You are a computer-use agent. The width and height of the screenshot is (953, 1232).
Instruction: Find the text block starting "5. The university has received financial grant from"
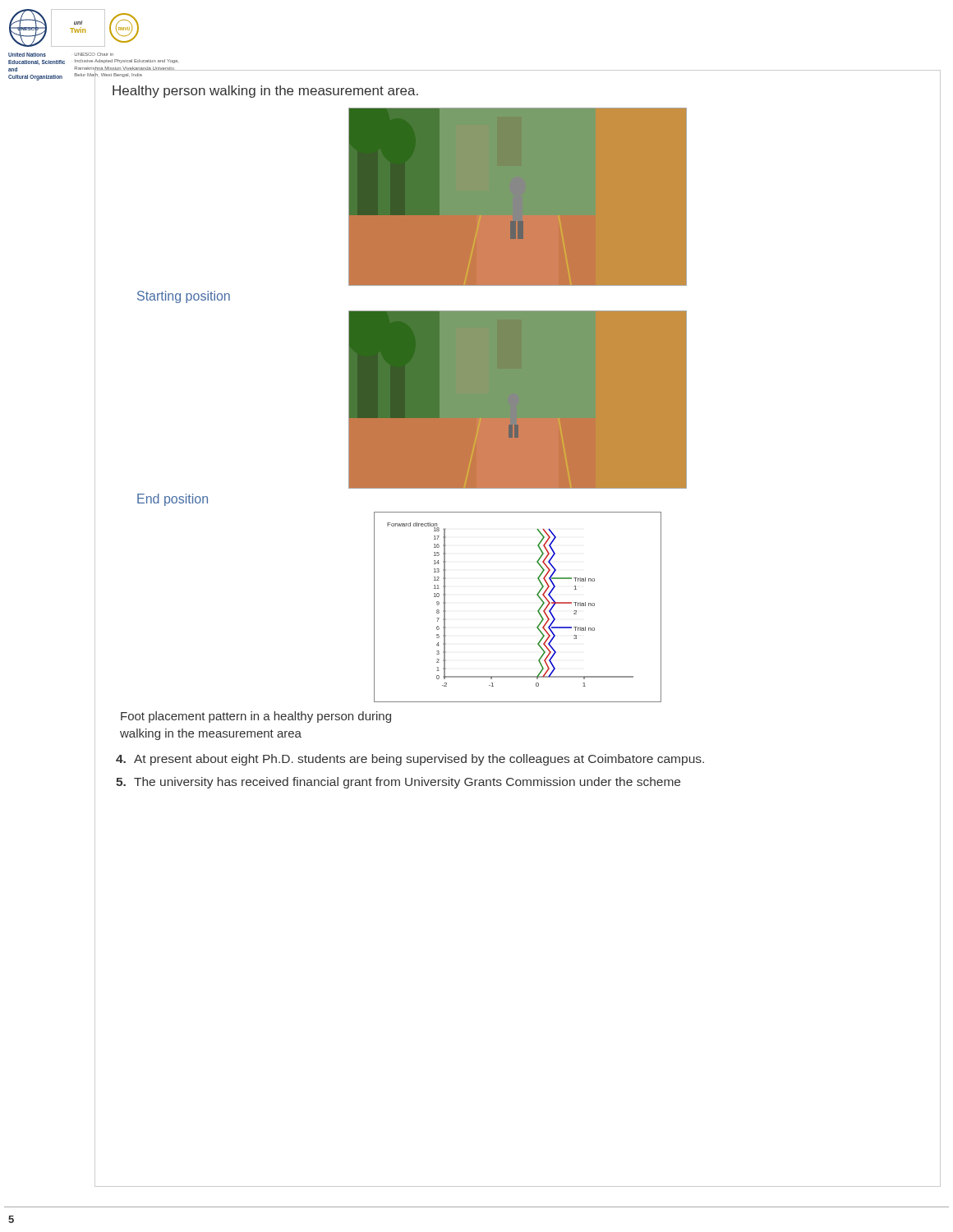398,782
